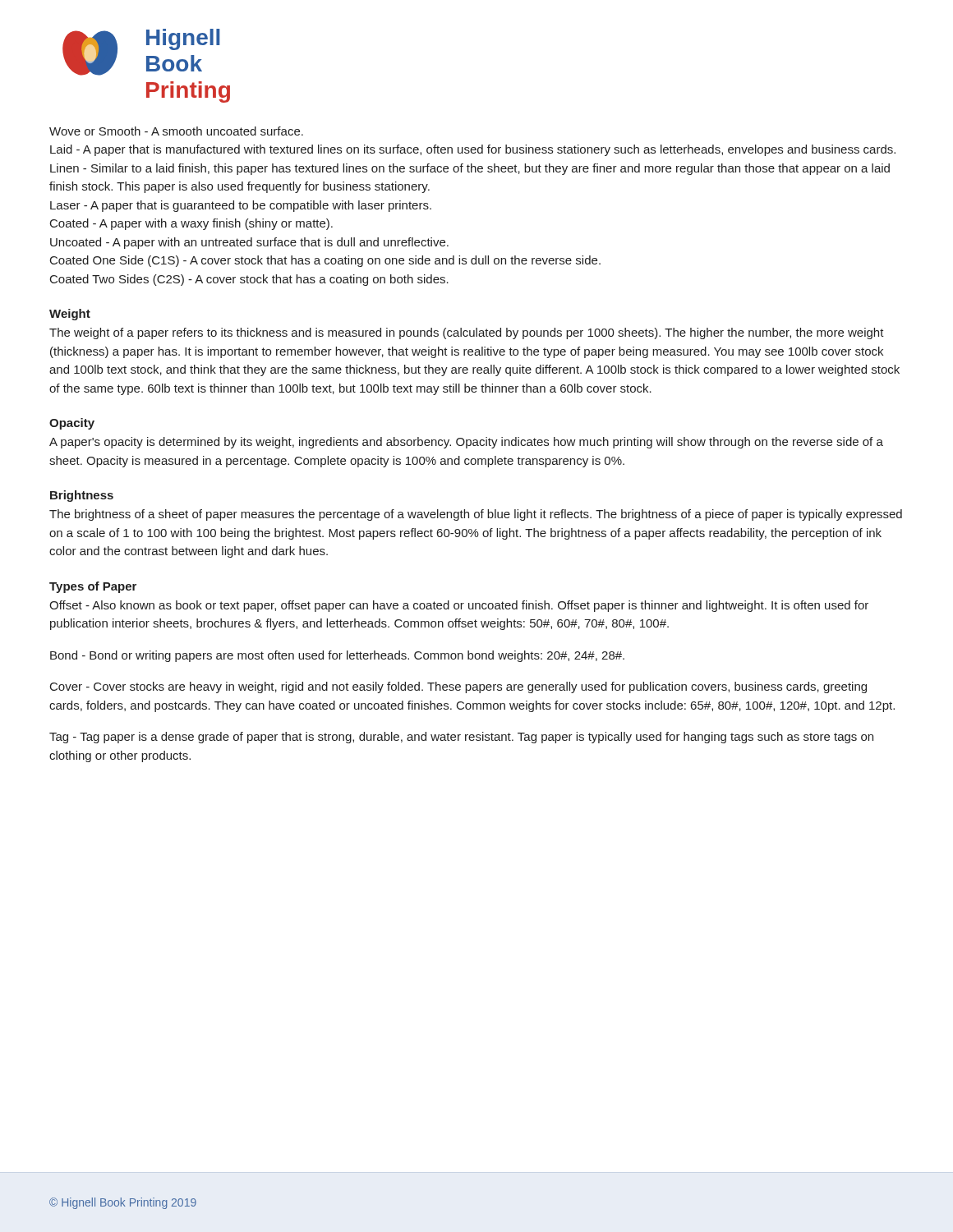Click on the list item with the text "Laid - A paper that is manufactured with"
Image resolution: width=953 pixels, height=1232 pixels.
(473, 149)
